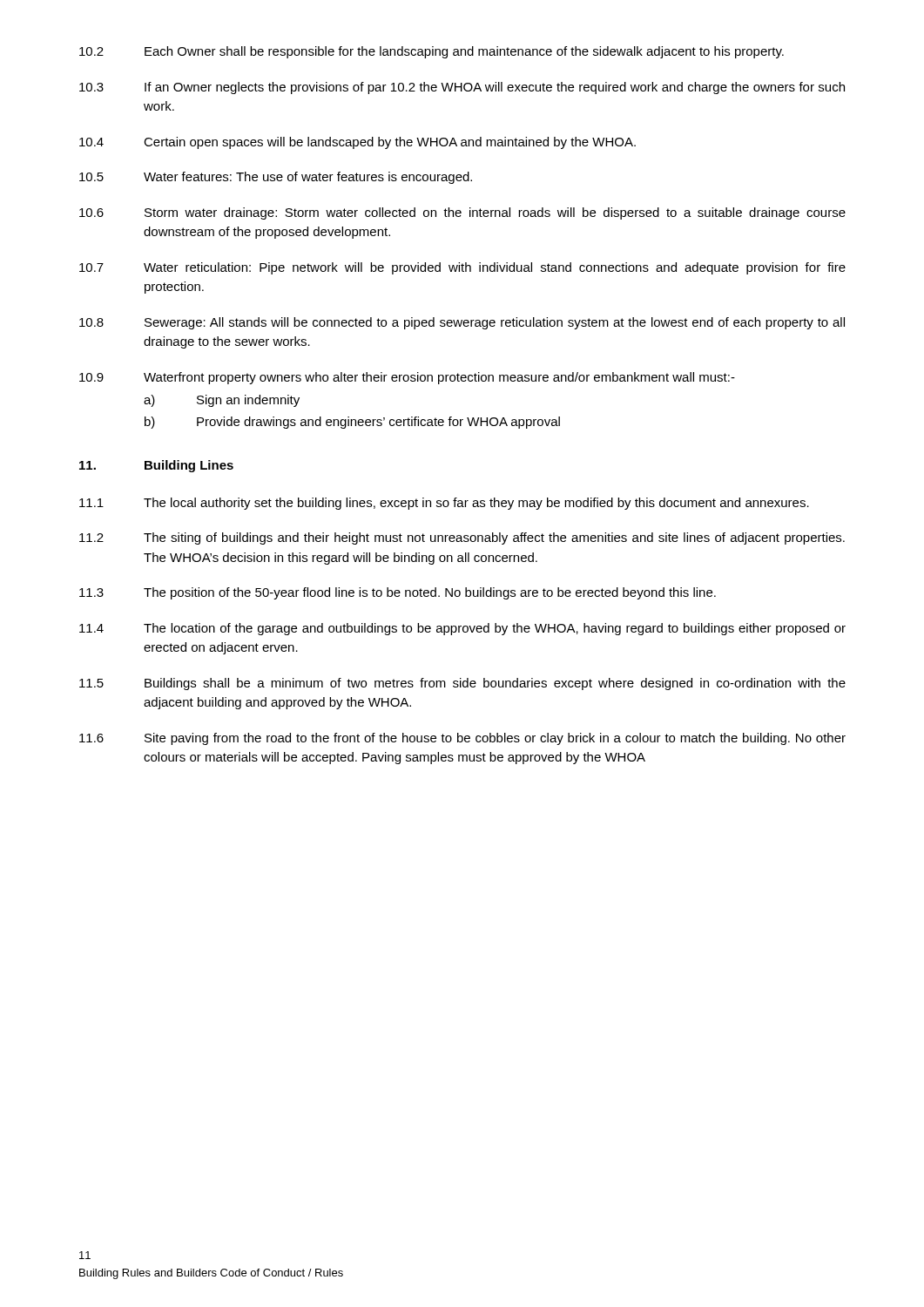The width and height of the screenshot is (924, 1307).
Task: Point to the text starting "11.5 Buildings shall be a minimum of two"
Action: 462,693
